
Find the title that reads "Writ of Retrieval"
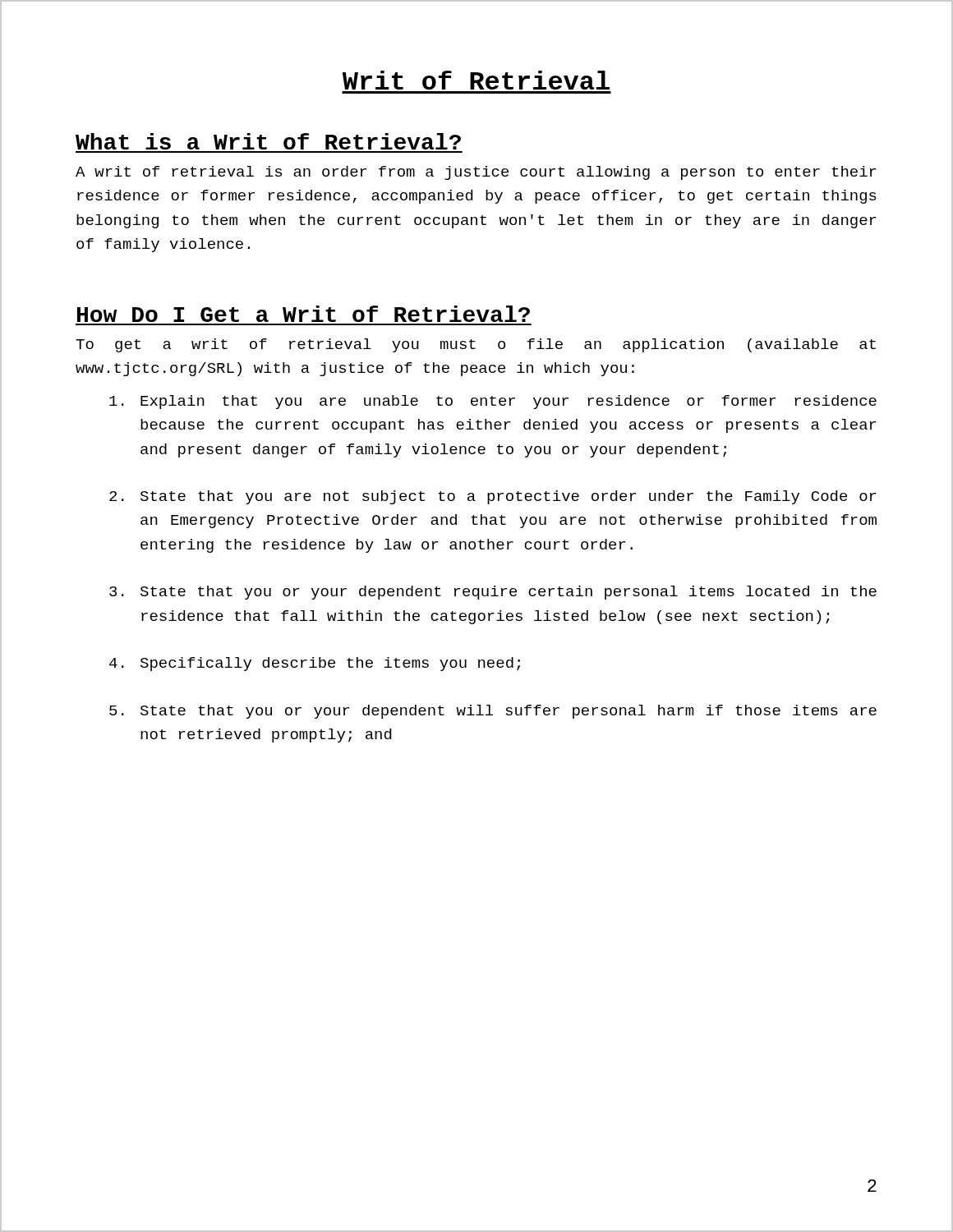click(x=476, y=83)
